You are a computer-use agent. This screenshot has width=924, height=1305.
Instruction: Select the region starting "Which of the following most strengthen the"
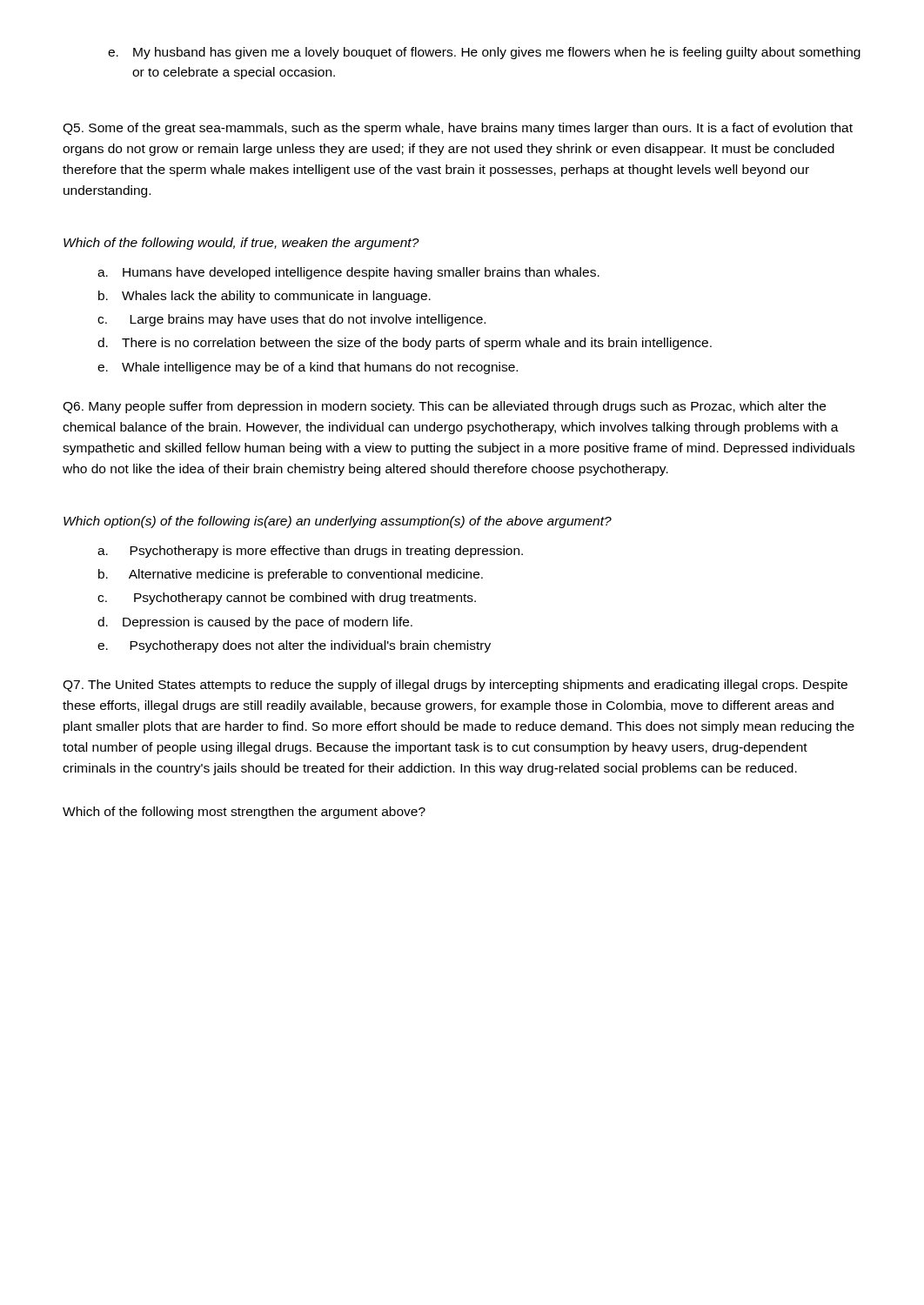[244, 812]
